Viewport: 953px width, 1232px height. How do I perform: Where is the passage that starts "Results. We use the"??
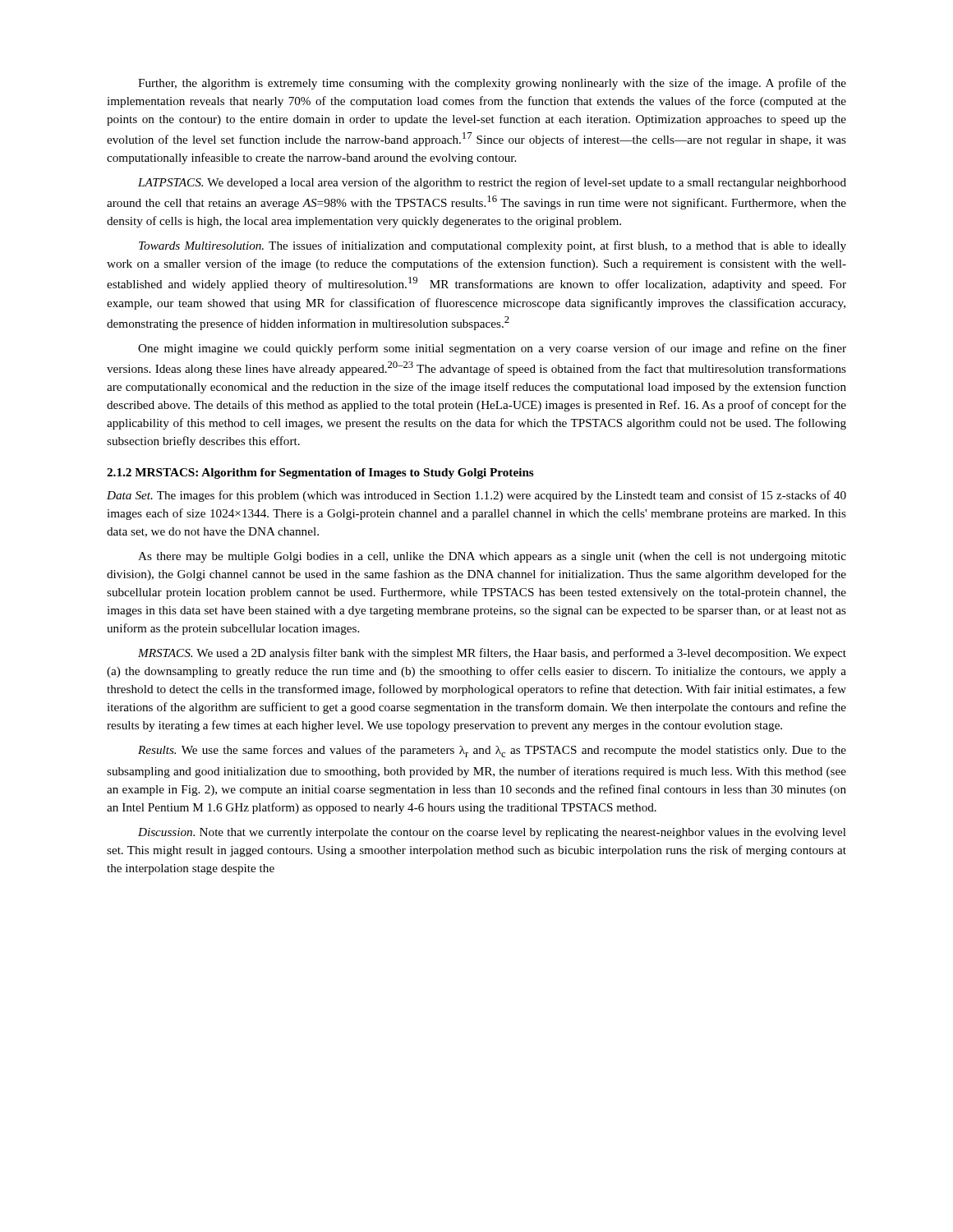click(x=476, y=779)
